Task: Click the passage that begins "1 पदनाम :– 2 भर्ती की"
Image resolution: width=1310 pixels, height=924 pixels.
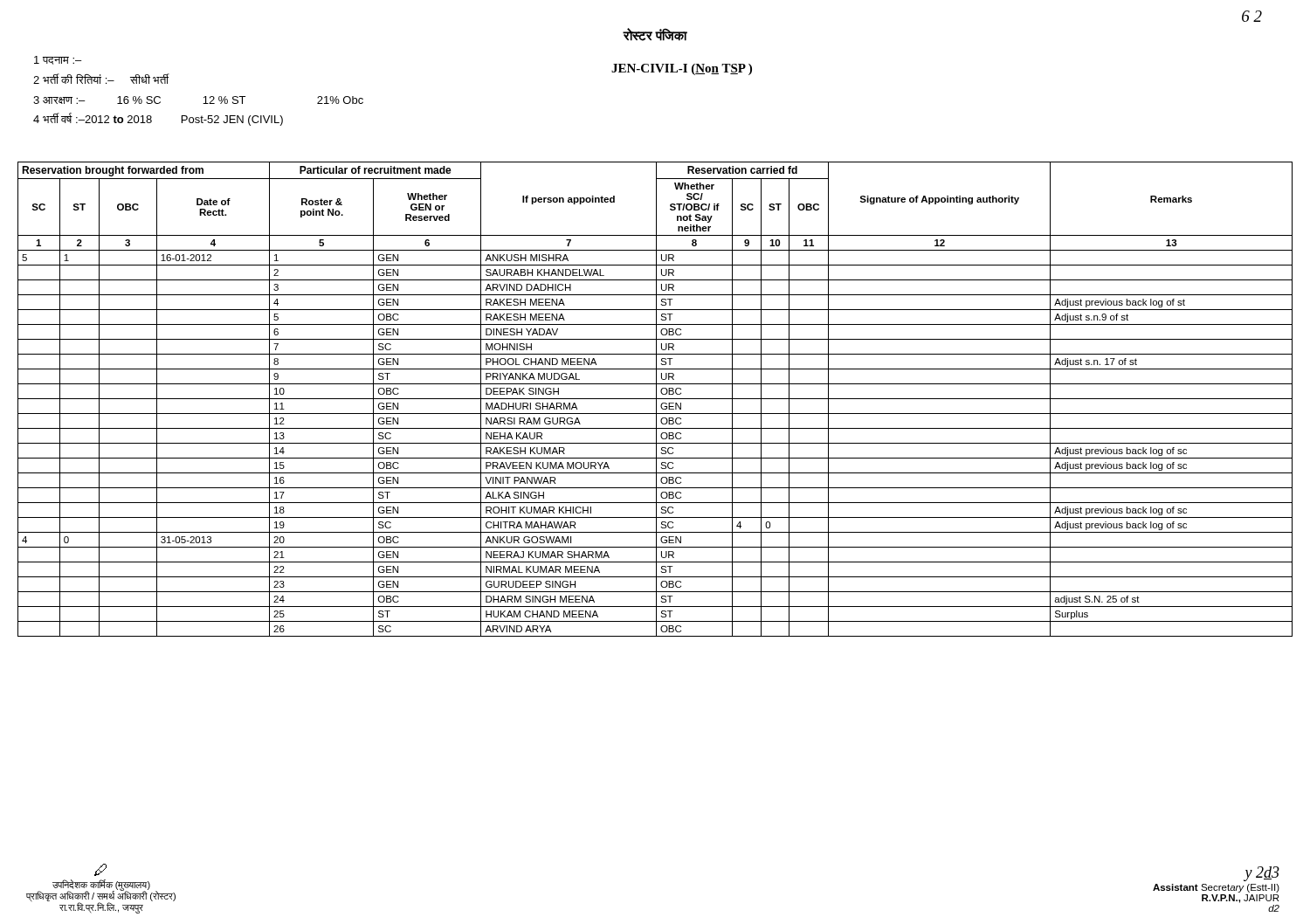Action: click(198, 90)
